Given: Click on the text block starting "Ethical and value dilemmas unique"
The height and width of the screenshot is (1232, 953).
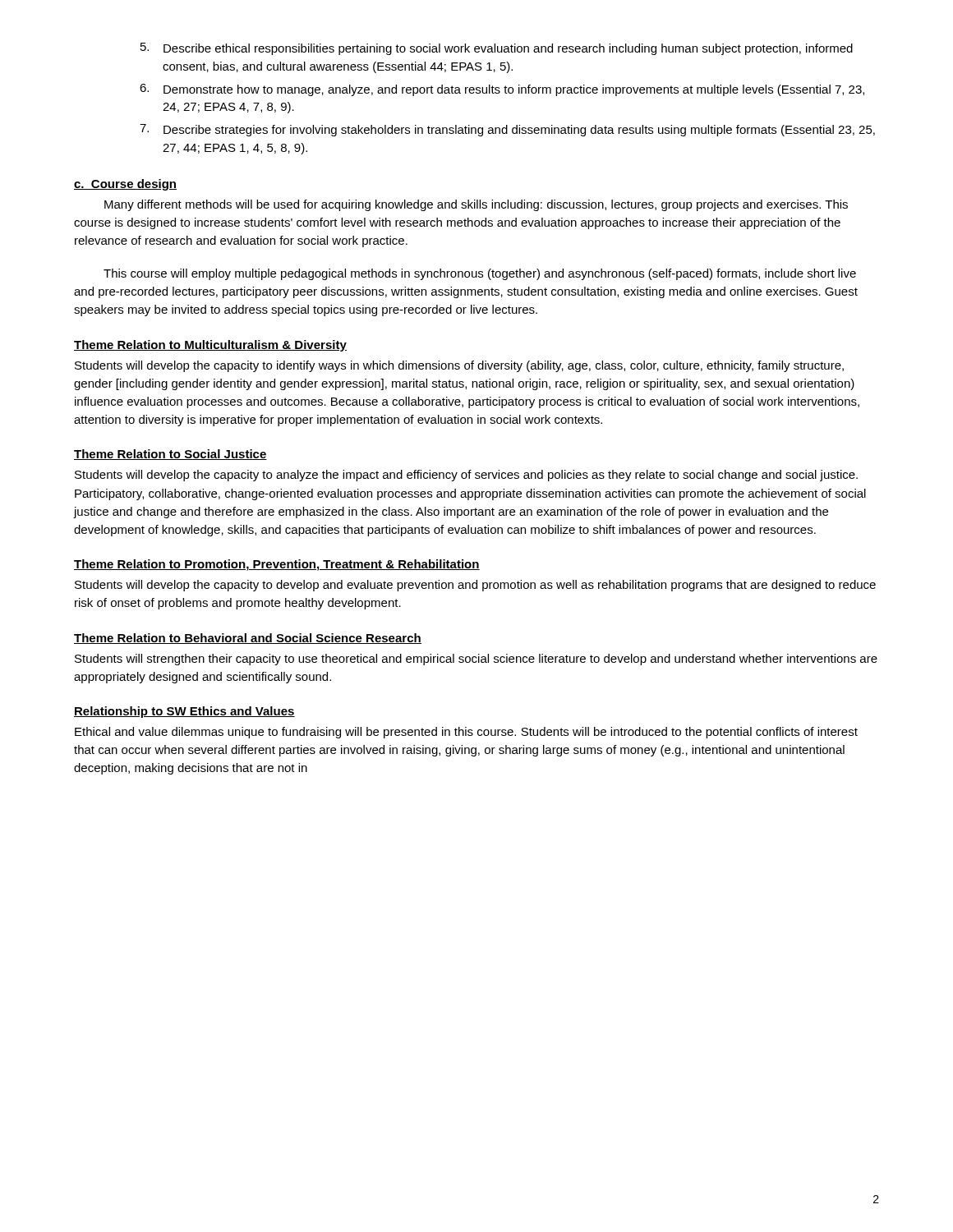Looking at the screenshot, I should tap(466, 749).
